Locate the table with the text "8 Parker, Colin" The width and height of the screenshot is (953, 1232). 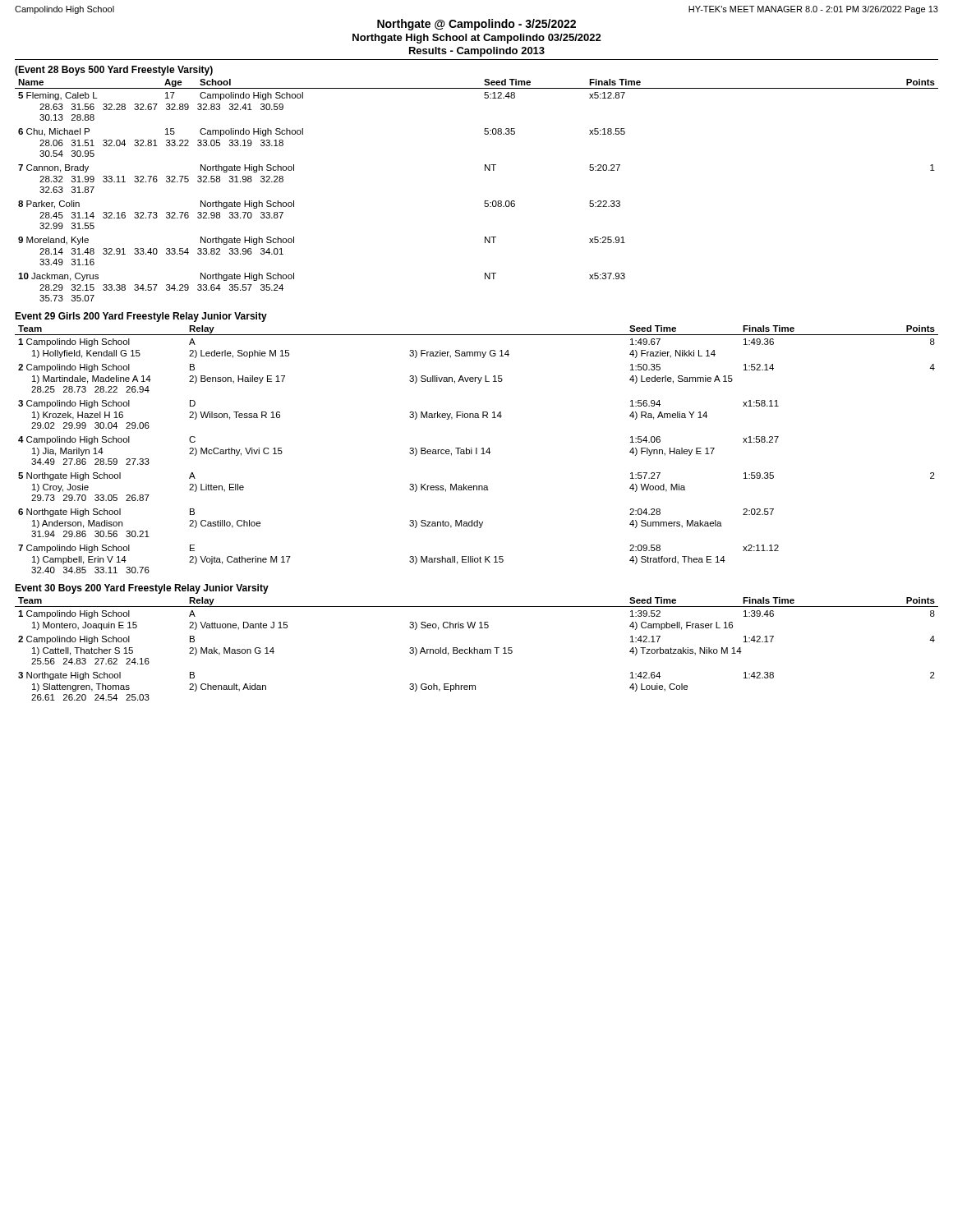(476, 191)
